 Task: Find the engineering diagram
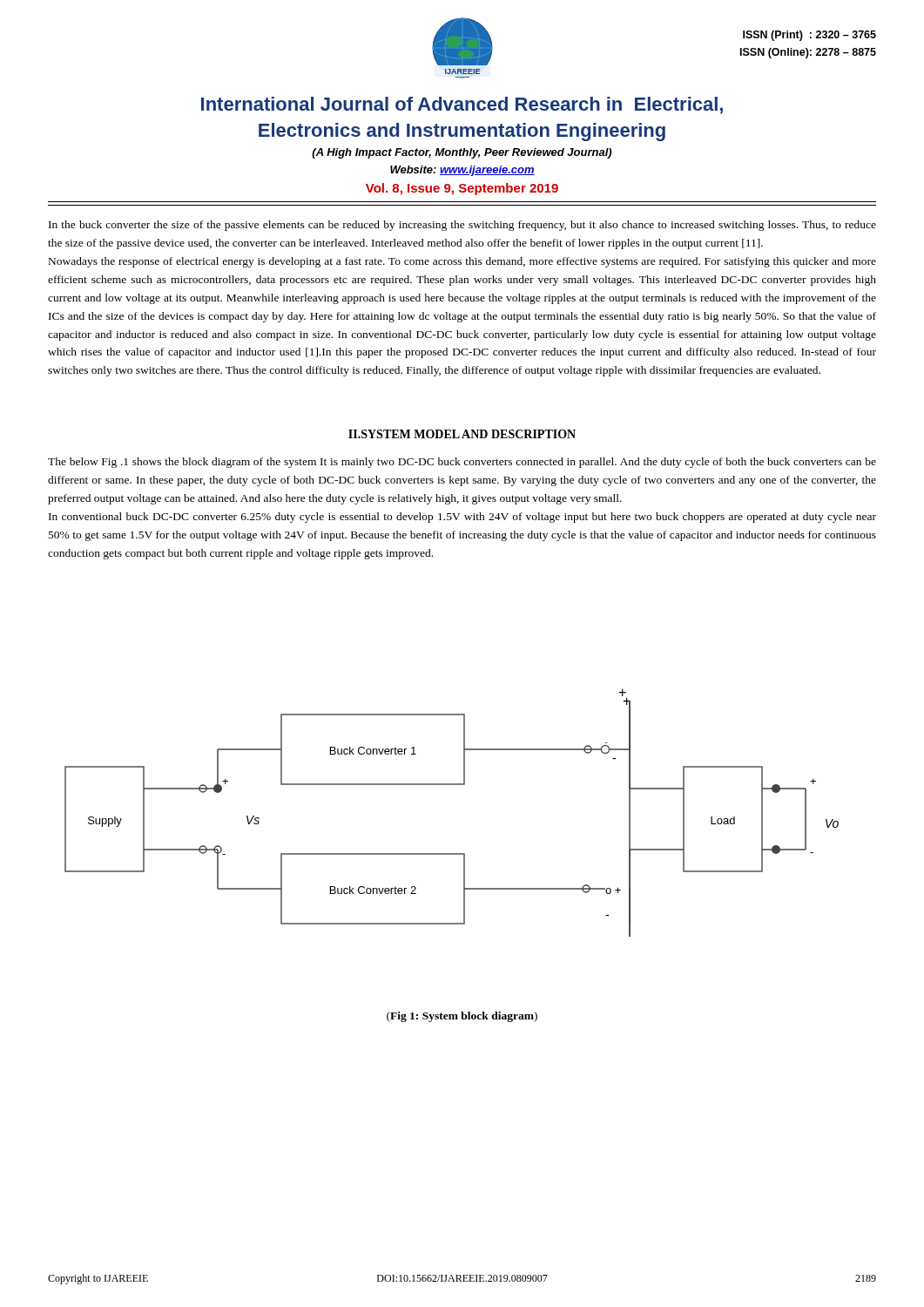[x=462, y=823]
